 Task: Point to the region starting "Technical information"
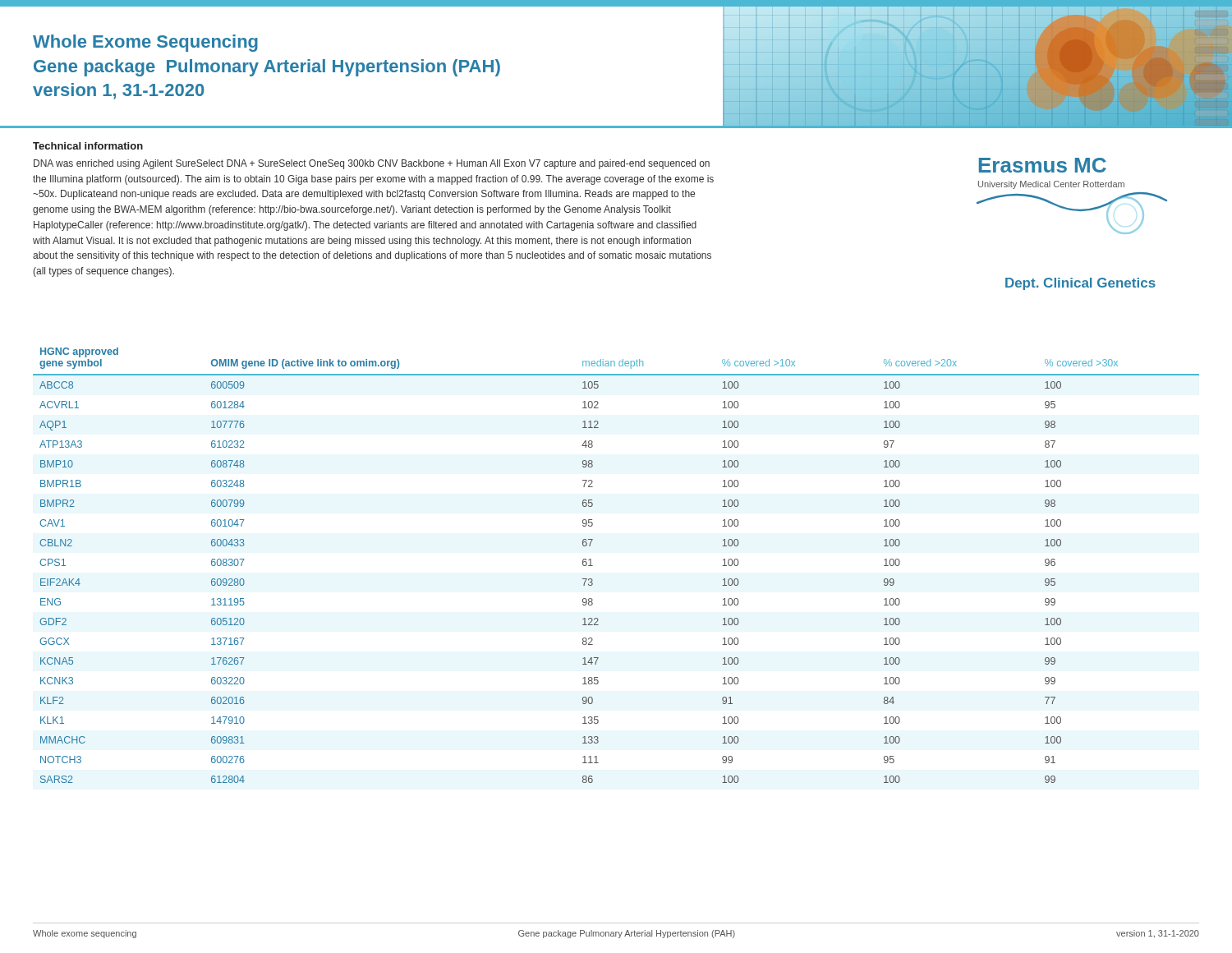[x=88, y=146]
